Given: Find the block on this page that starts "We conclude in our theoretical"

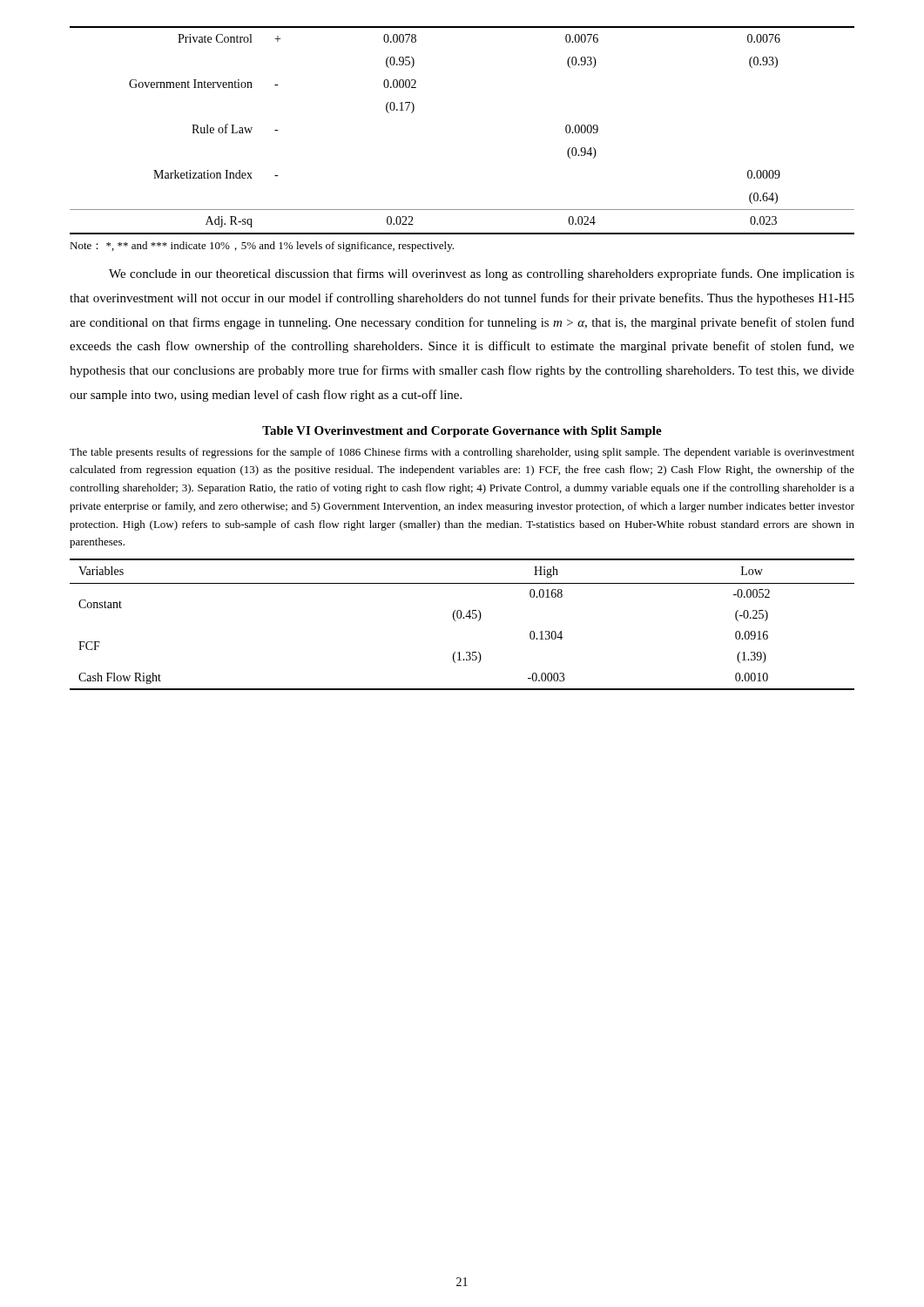Looking at the screenshot, I should pos(462,334).
